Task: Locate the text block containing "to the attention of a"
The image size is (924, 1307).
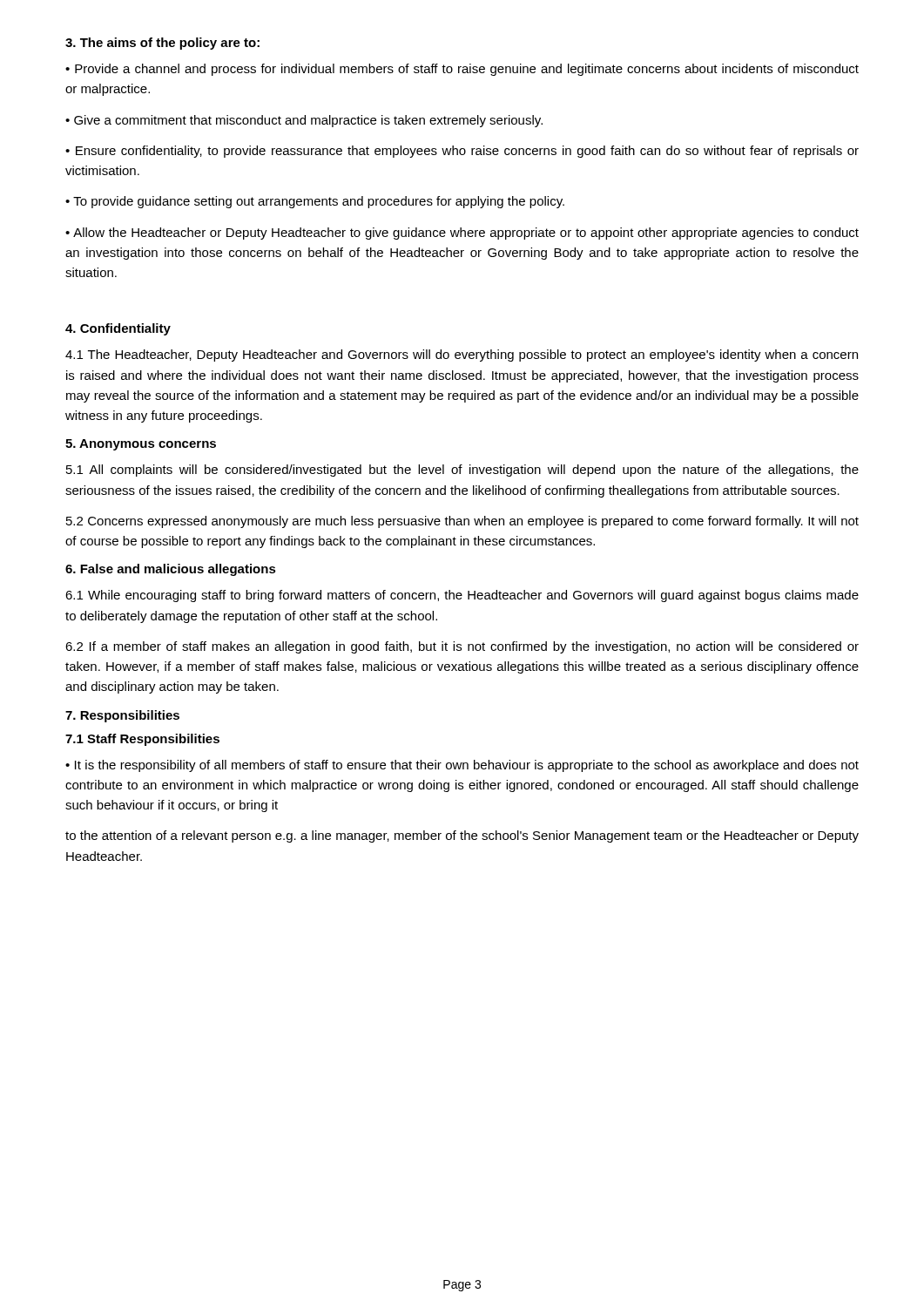Action: [x=462, y=845]
